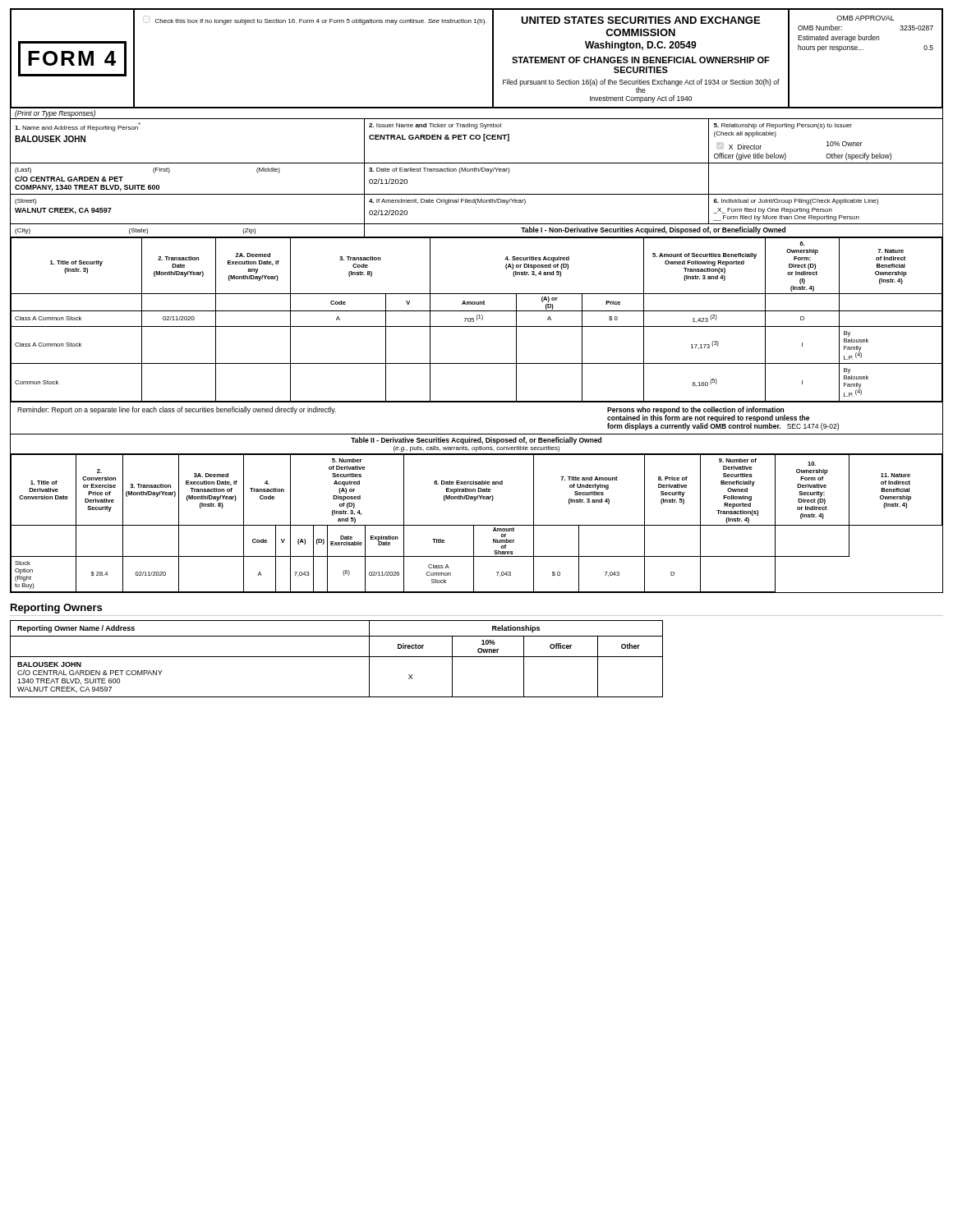Image resolution: width=953 pixels, height=1232 pixels.
Task: Click the passage that begins "Check this box if no longer subject"
Action: [x=315, y=20]
